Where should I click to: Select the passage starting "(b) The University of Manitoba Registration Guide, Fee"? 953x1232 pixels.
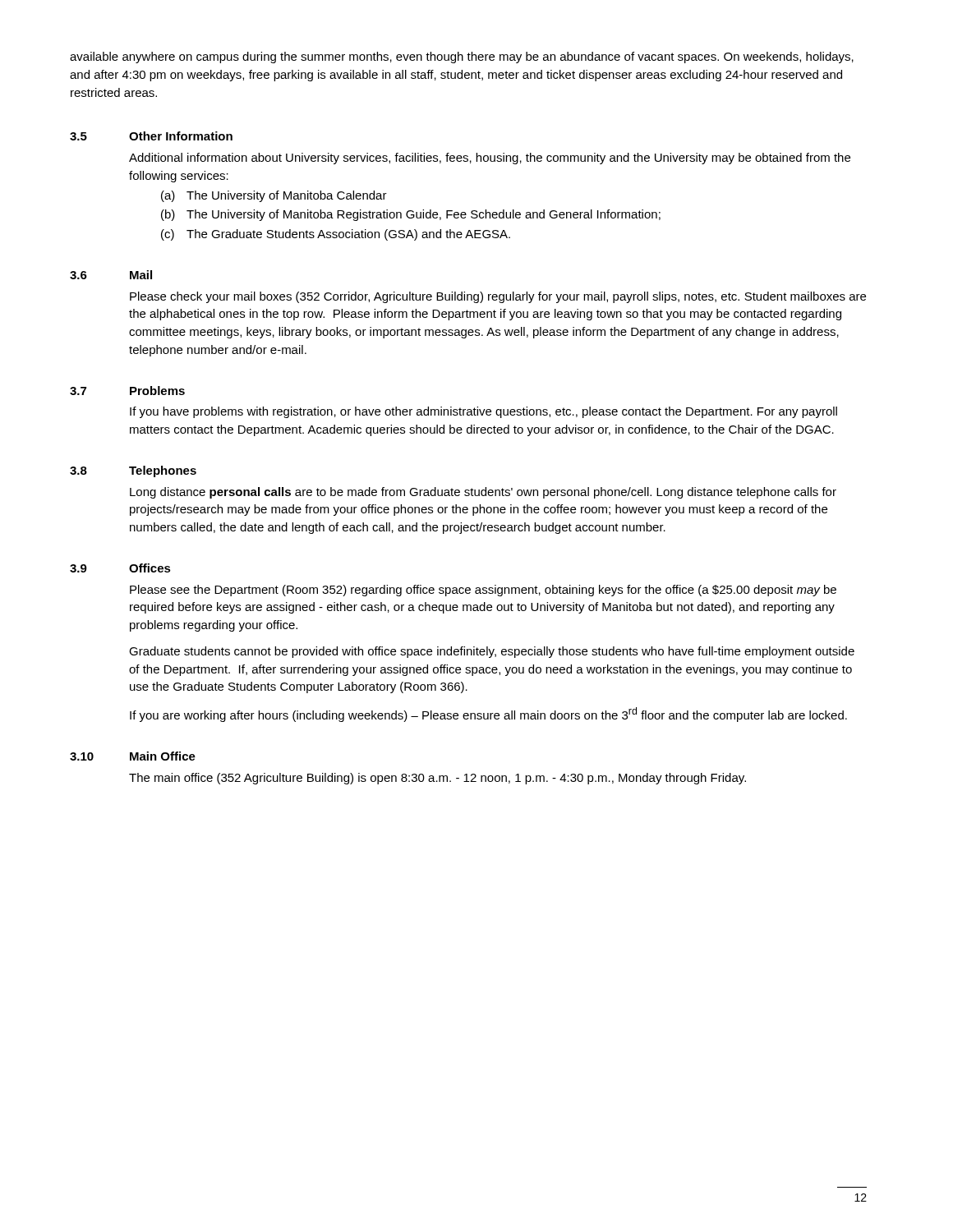[411, 214]
